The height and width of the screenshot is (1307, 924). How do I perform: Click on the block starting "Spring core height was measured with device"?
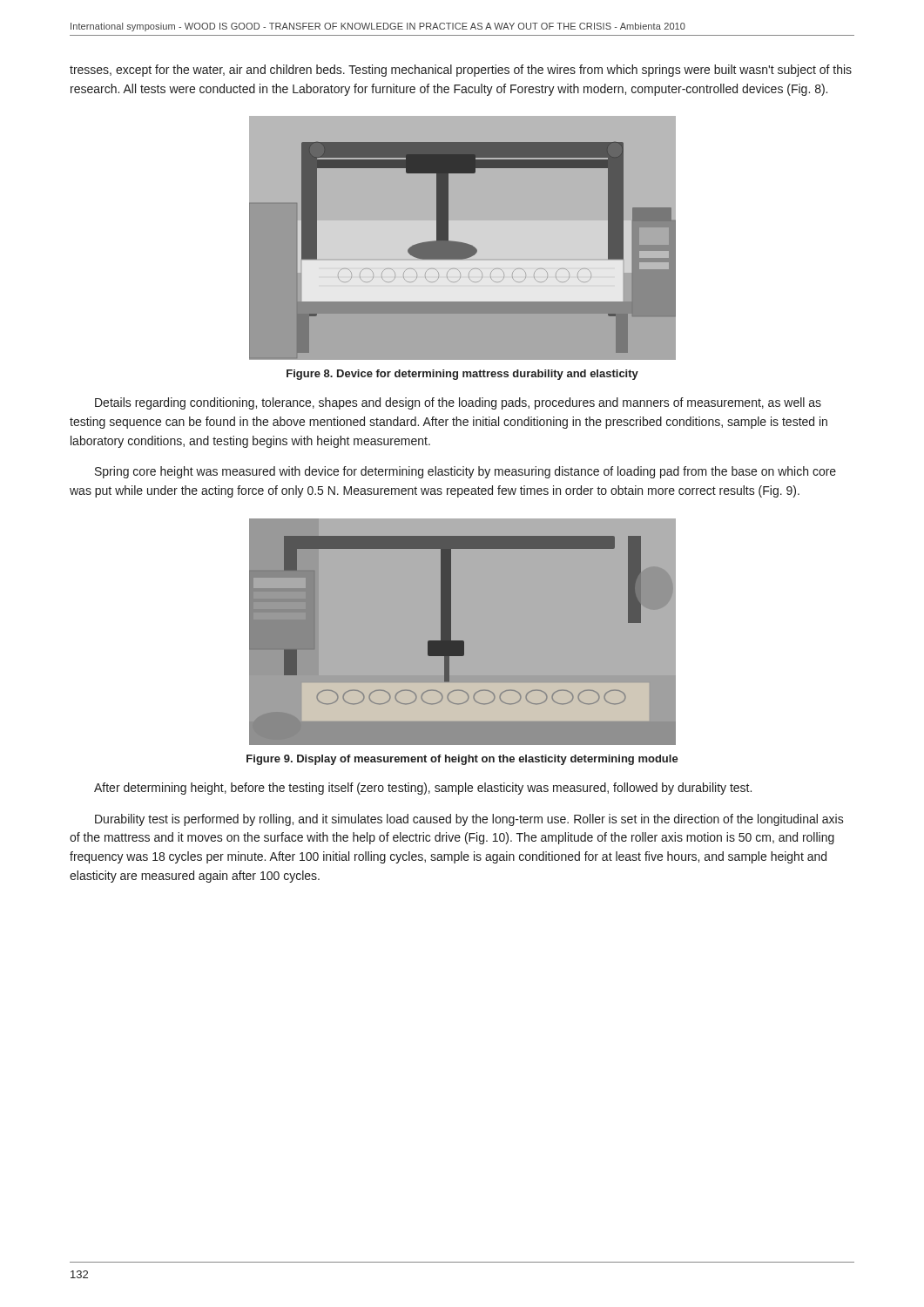[x=453, y=481]
